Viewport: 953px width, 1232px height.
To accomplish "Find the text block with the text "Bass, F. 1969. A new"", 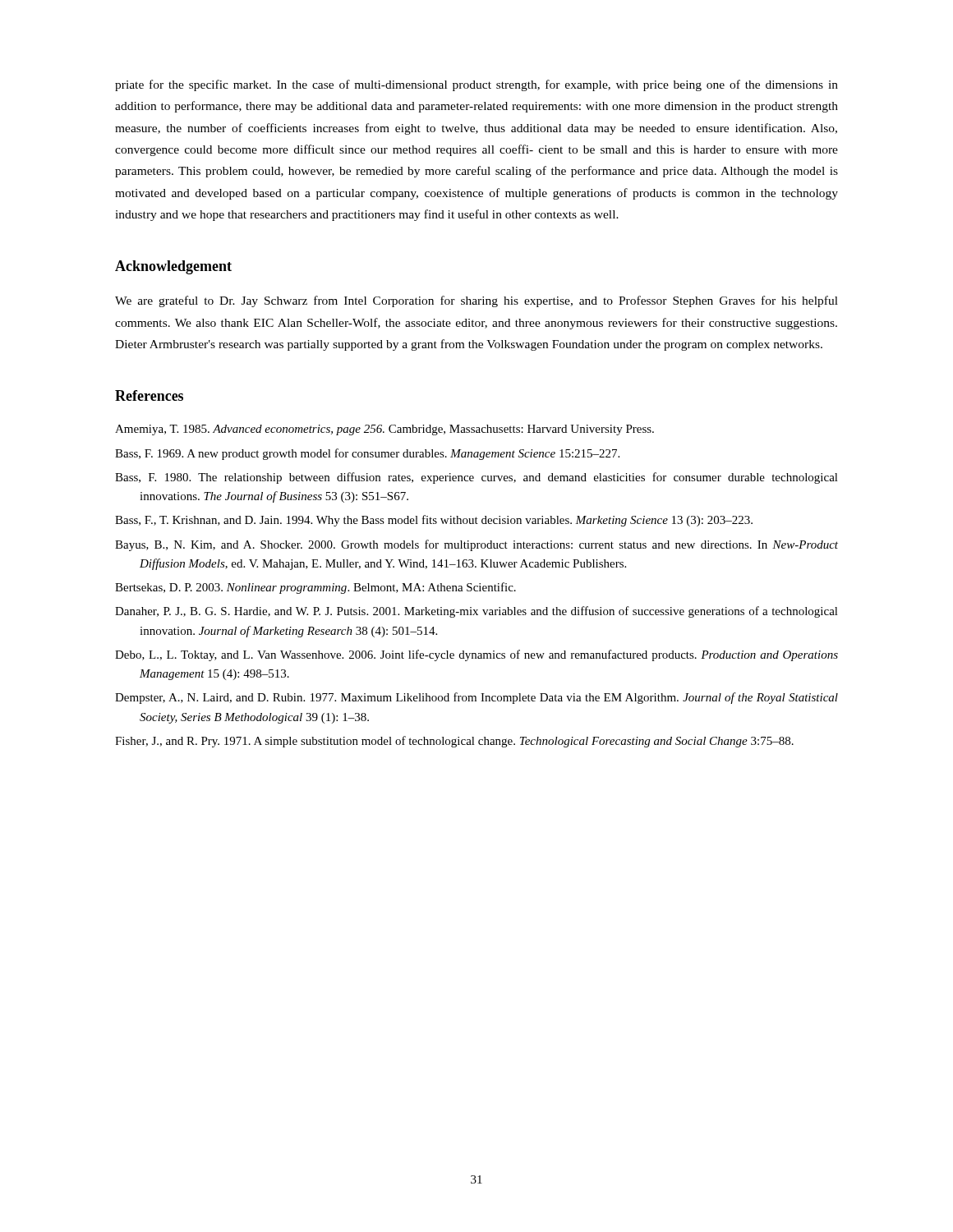I will 368,453.
